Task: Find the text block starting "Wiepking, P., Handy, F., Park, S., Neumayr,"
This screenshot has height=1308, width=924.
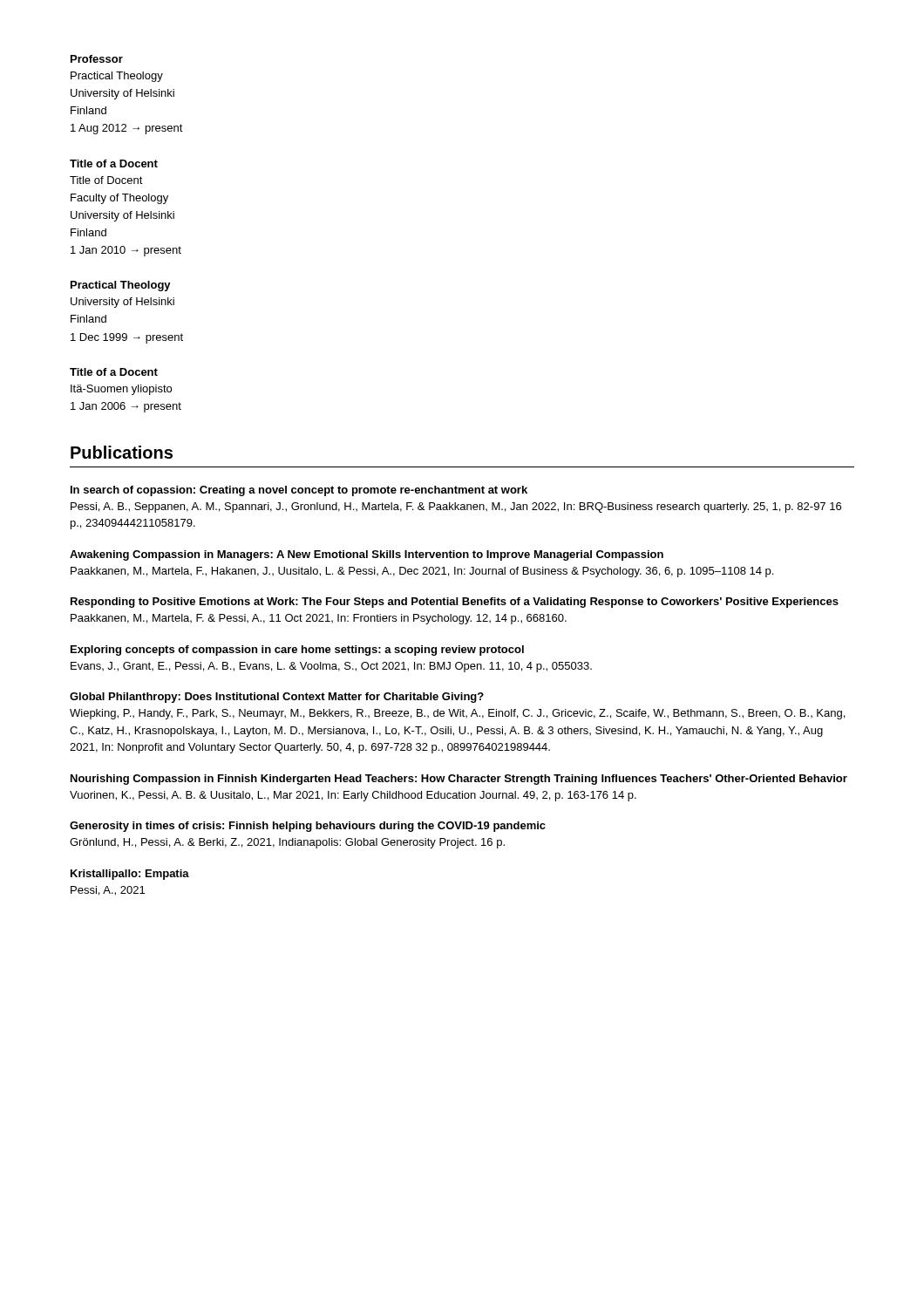Action: click(x=458, y=730)
